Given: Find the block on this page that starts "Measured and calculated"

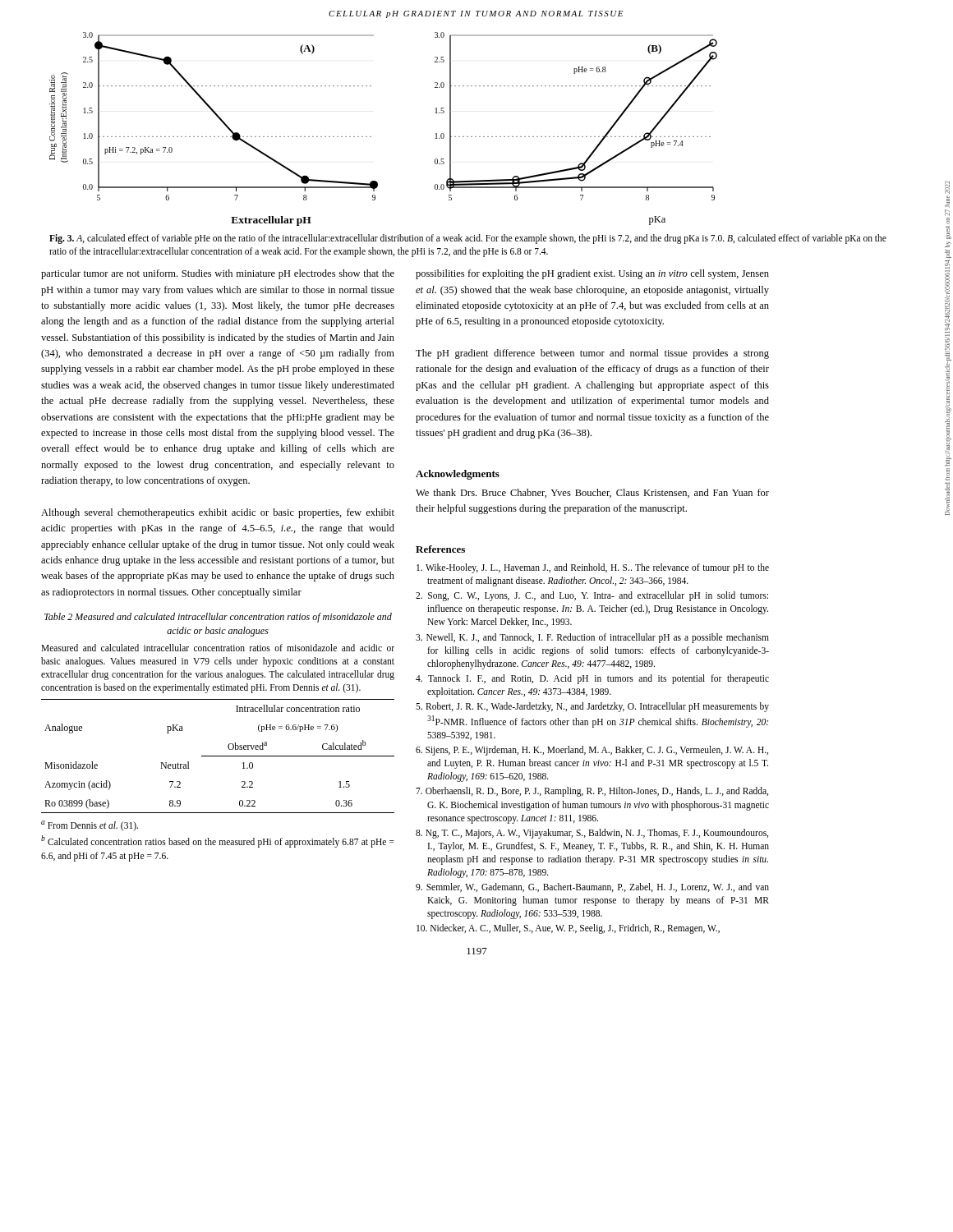Looking at the screenshot, I should (x=218, y=668).
